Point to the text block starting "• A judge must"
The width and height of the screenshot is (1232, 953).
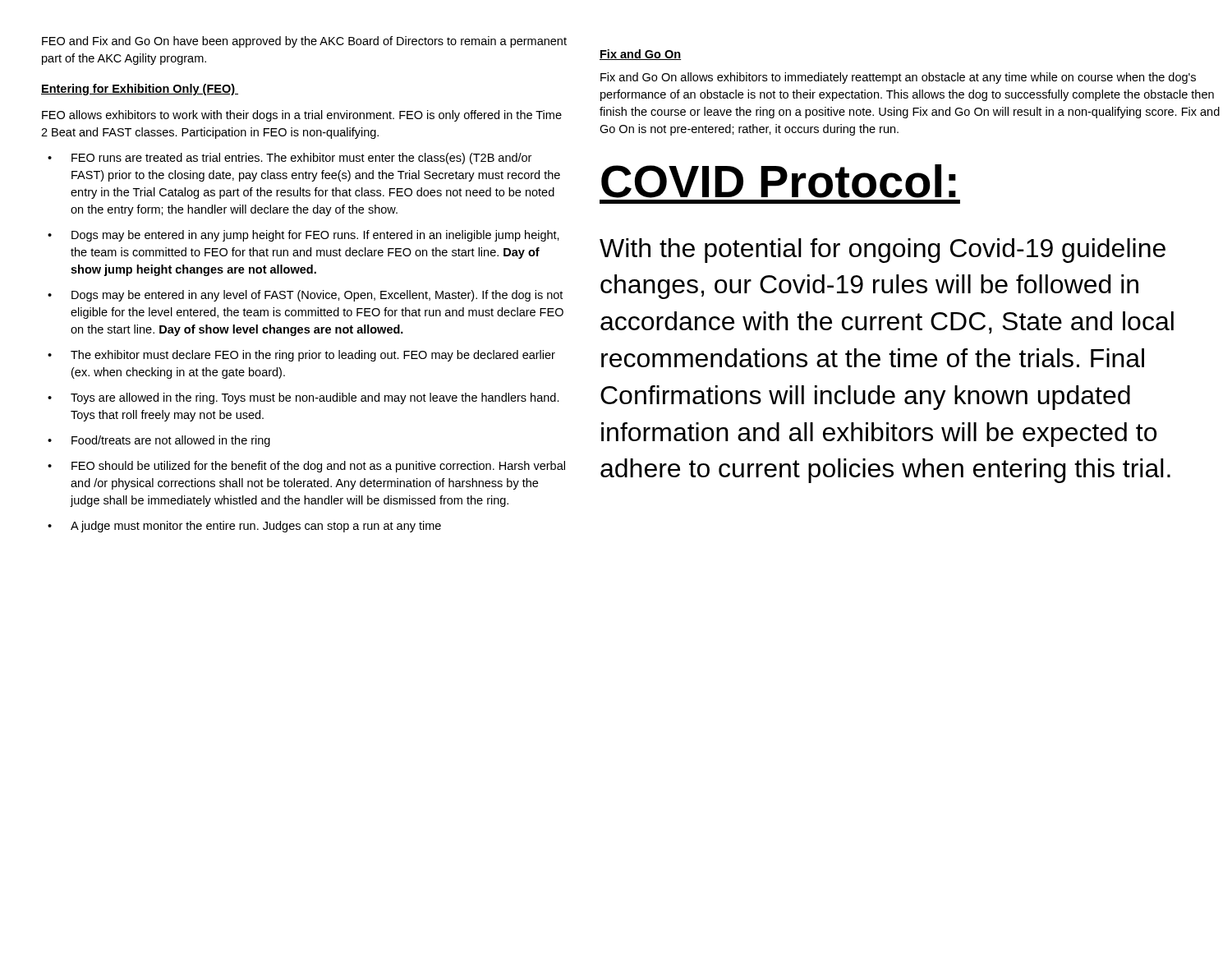304,526
